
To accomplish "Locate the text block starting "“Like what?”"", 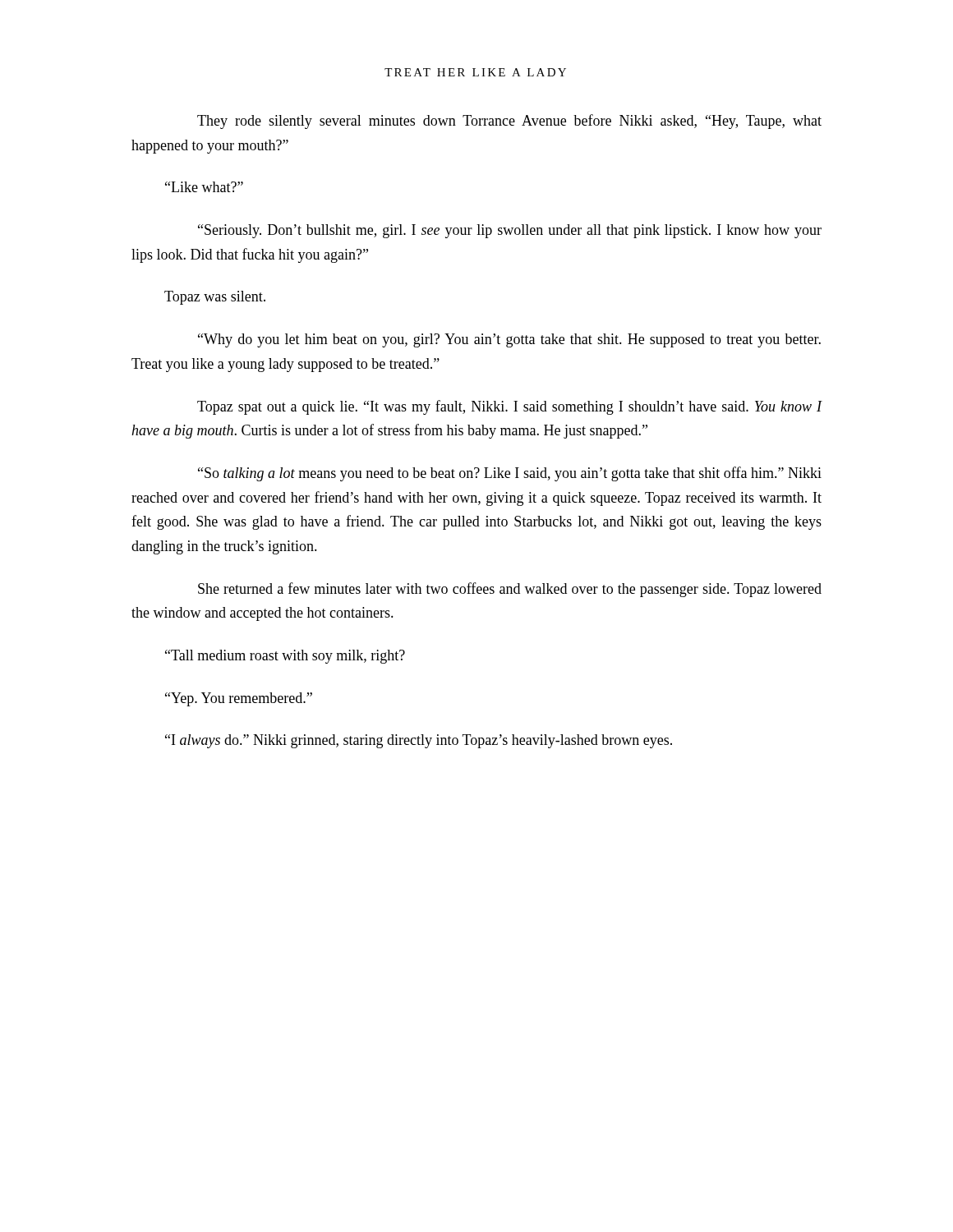I will pyautogui.click(x=204, y=187).
